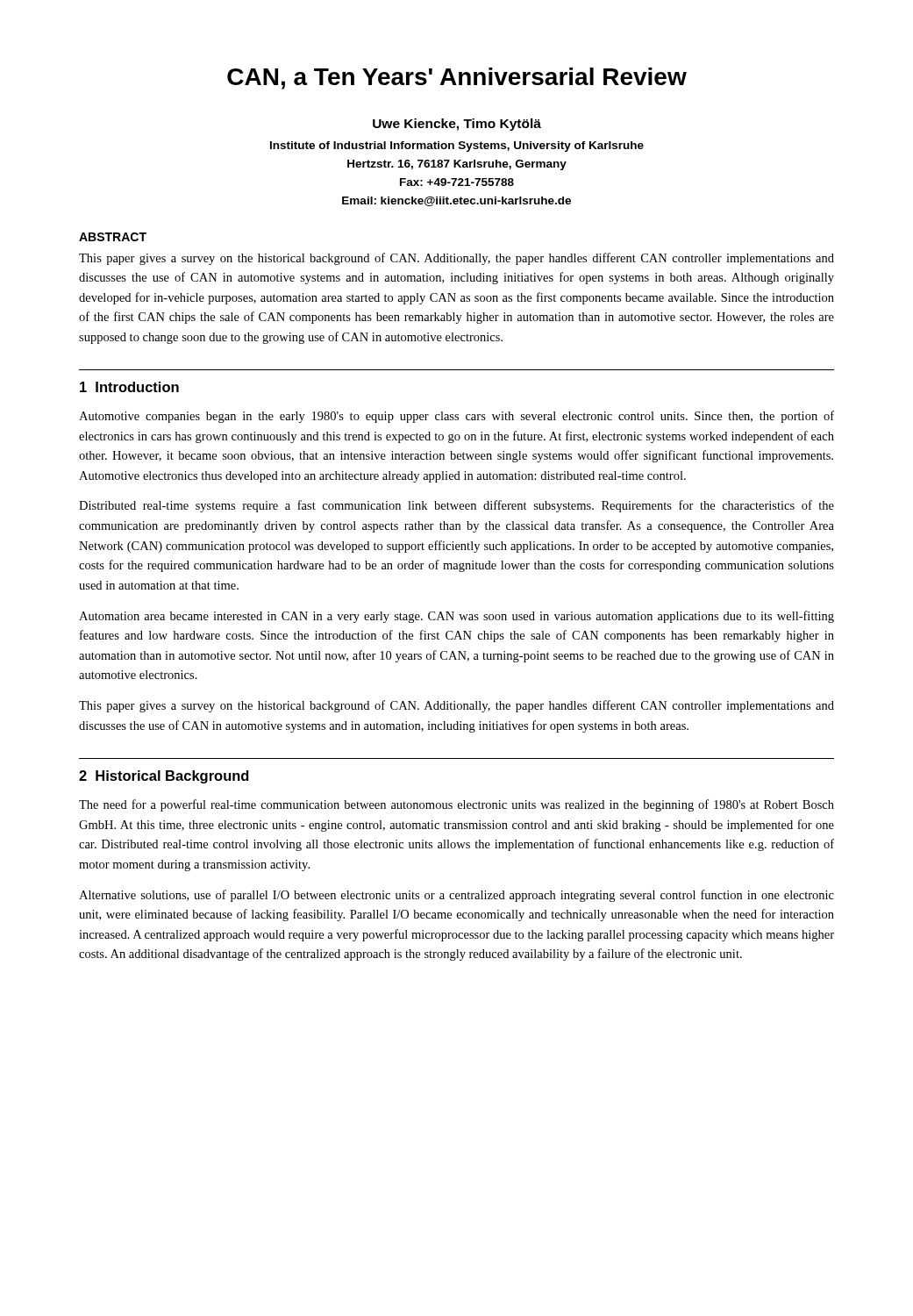The width and height of the screenshot is (913, 1316).
Task: Locate the section header that says "1 Introduction"
Action: click(129, 387)
